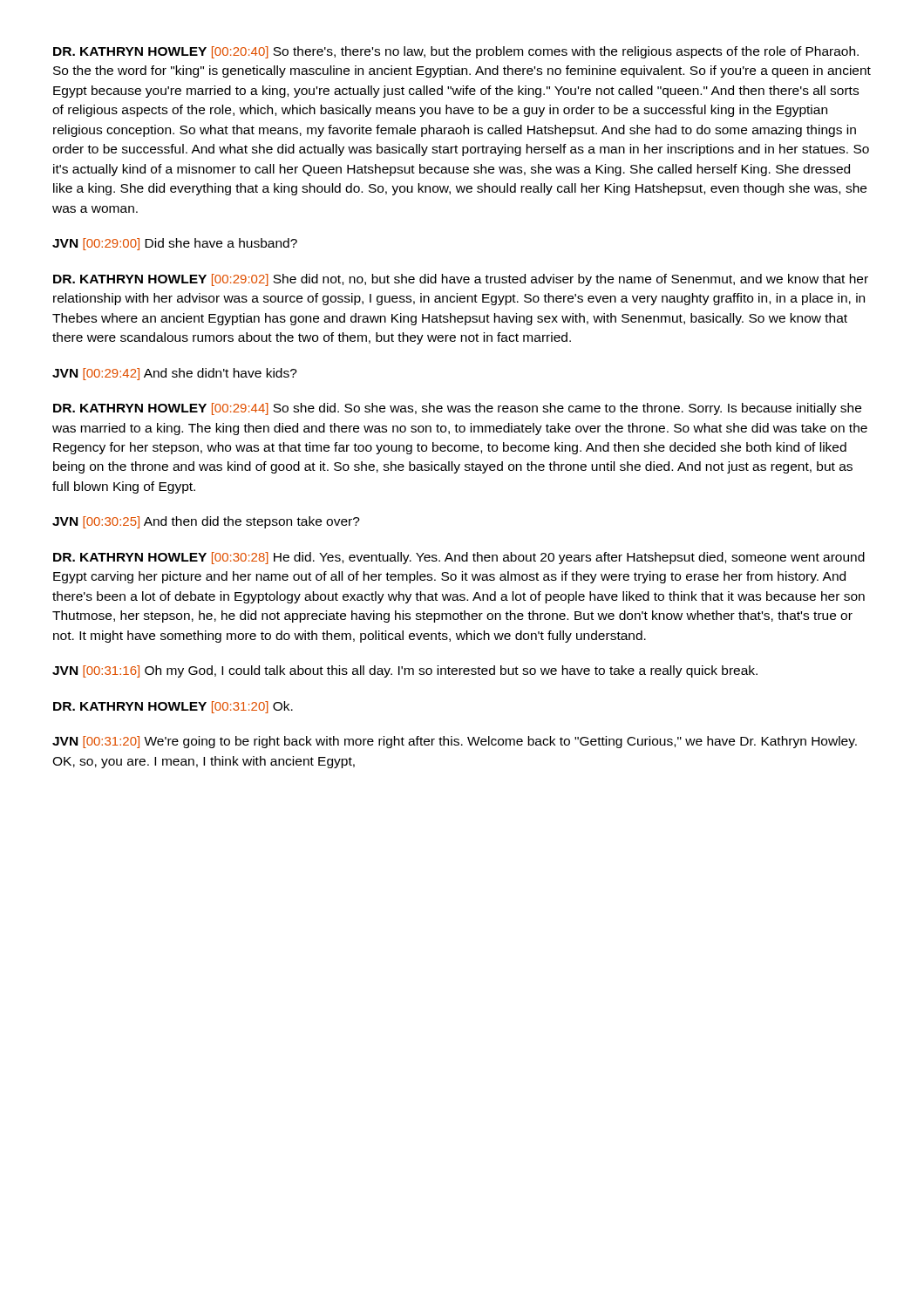Select the text block that reads "JVN [00:29:42] And she didn't have"
924x1308 pixels.
(175, 372)
